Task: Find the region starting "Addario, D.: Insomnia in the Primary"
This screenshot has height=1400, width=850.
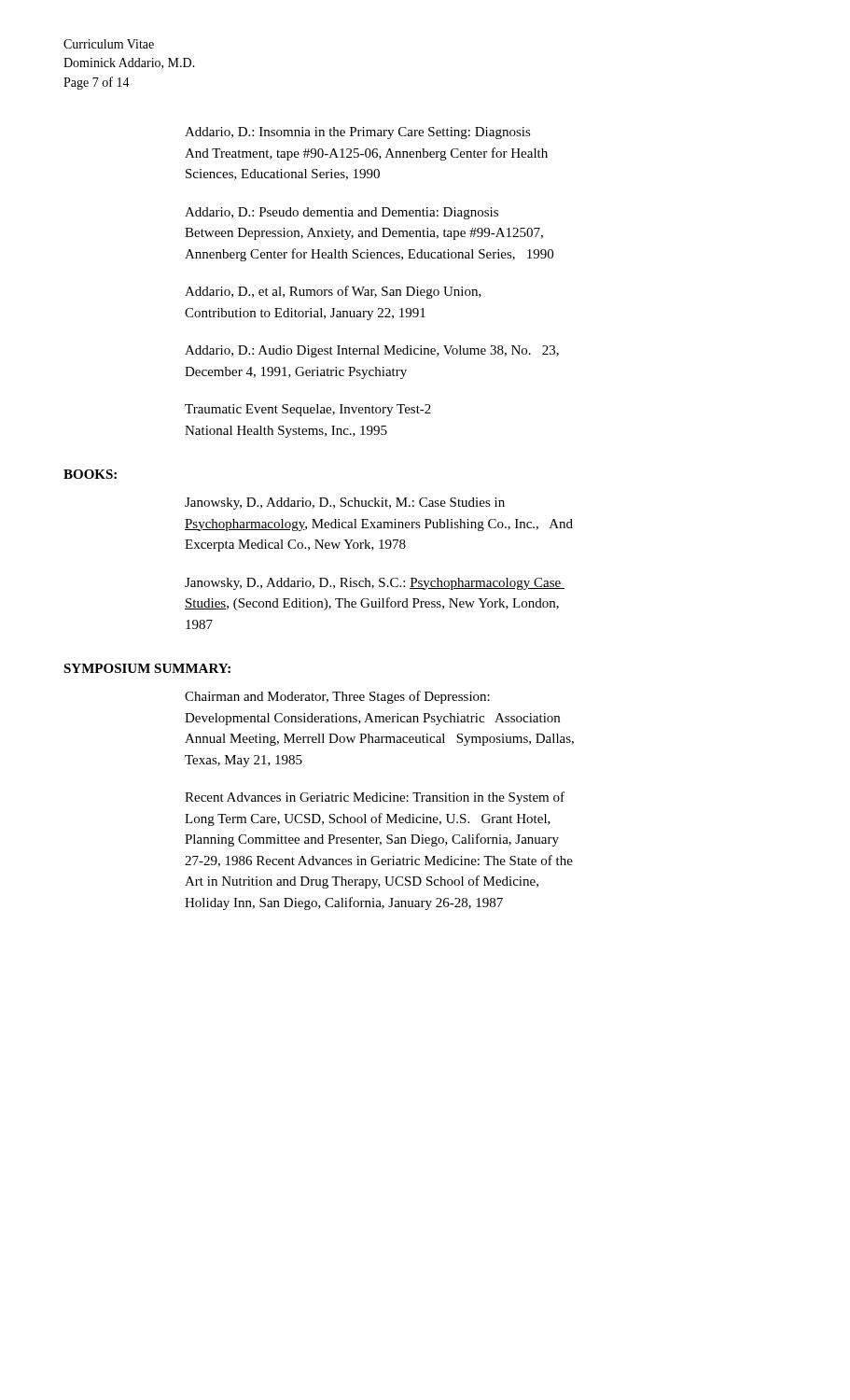Action: click(x=366, y=153)
